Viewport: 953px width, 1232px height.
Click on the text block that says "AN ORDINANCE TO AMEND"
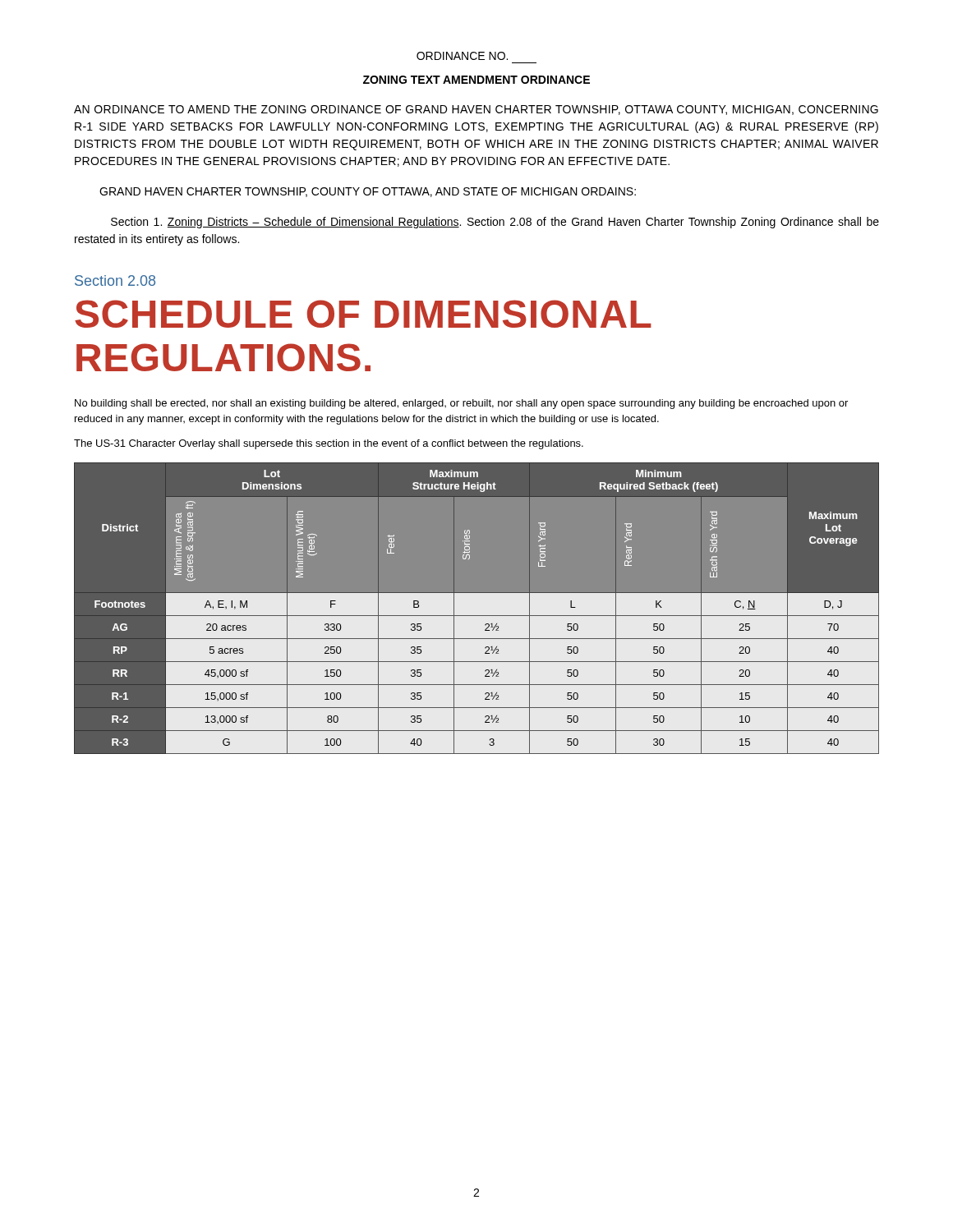(x=476, y=135)
